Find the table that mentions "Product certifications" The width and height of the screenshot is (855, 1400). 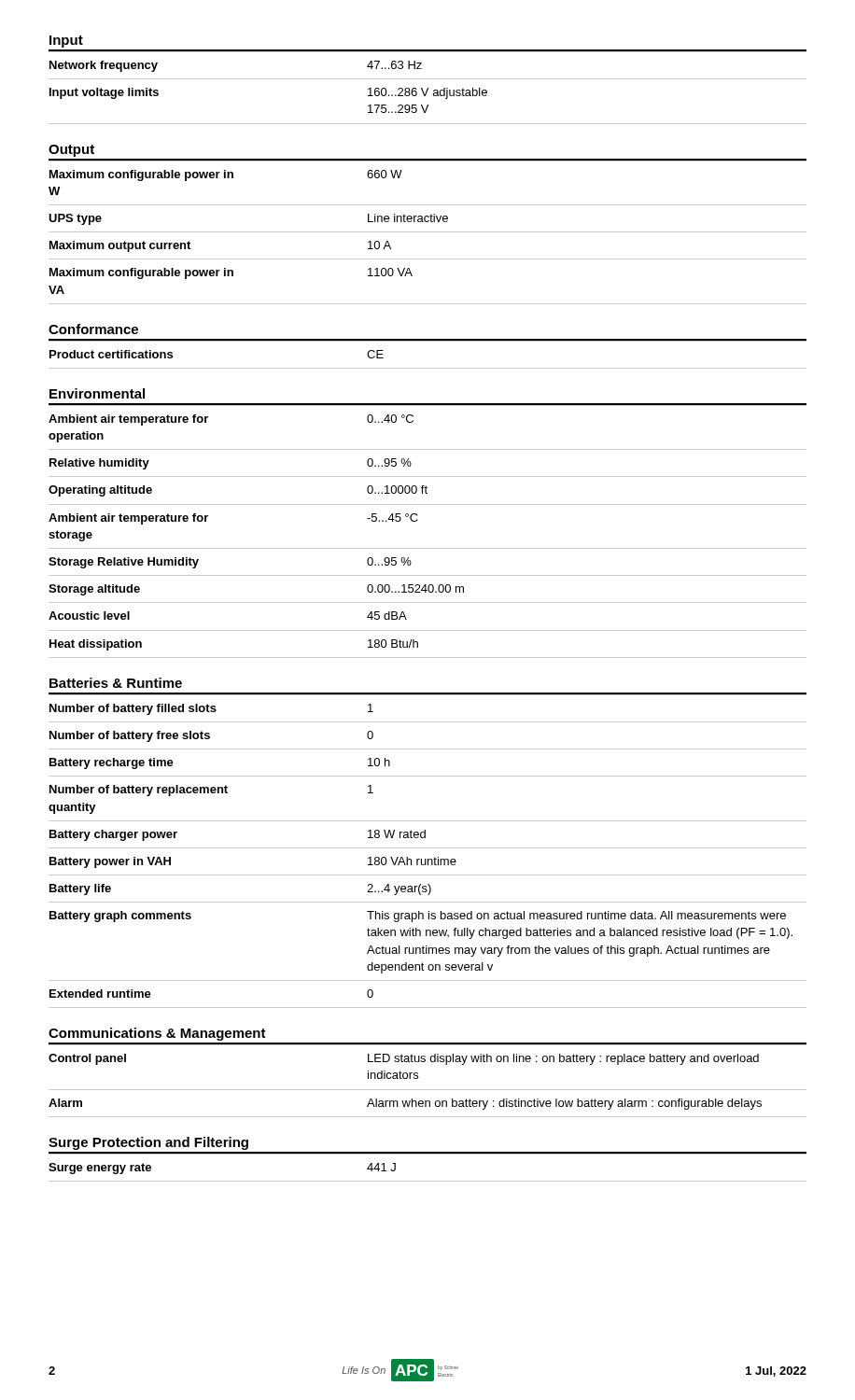(428, 354)
